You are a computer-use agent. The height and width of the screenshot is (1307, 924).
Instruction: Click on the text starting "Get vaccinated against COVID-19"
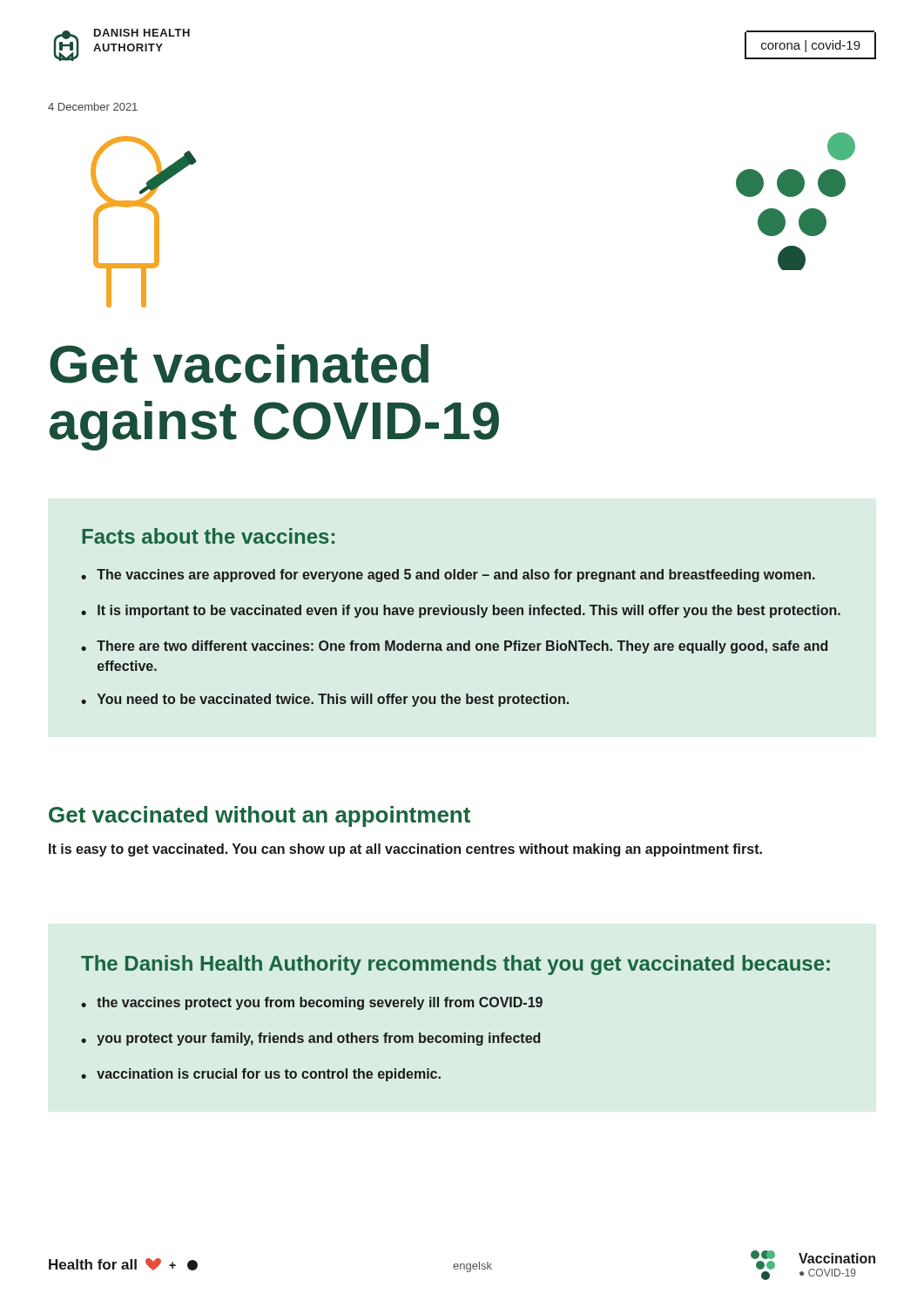[x=274, y=392]
